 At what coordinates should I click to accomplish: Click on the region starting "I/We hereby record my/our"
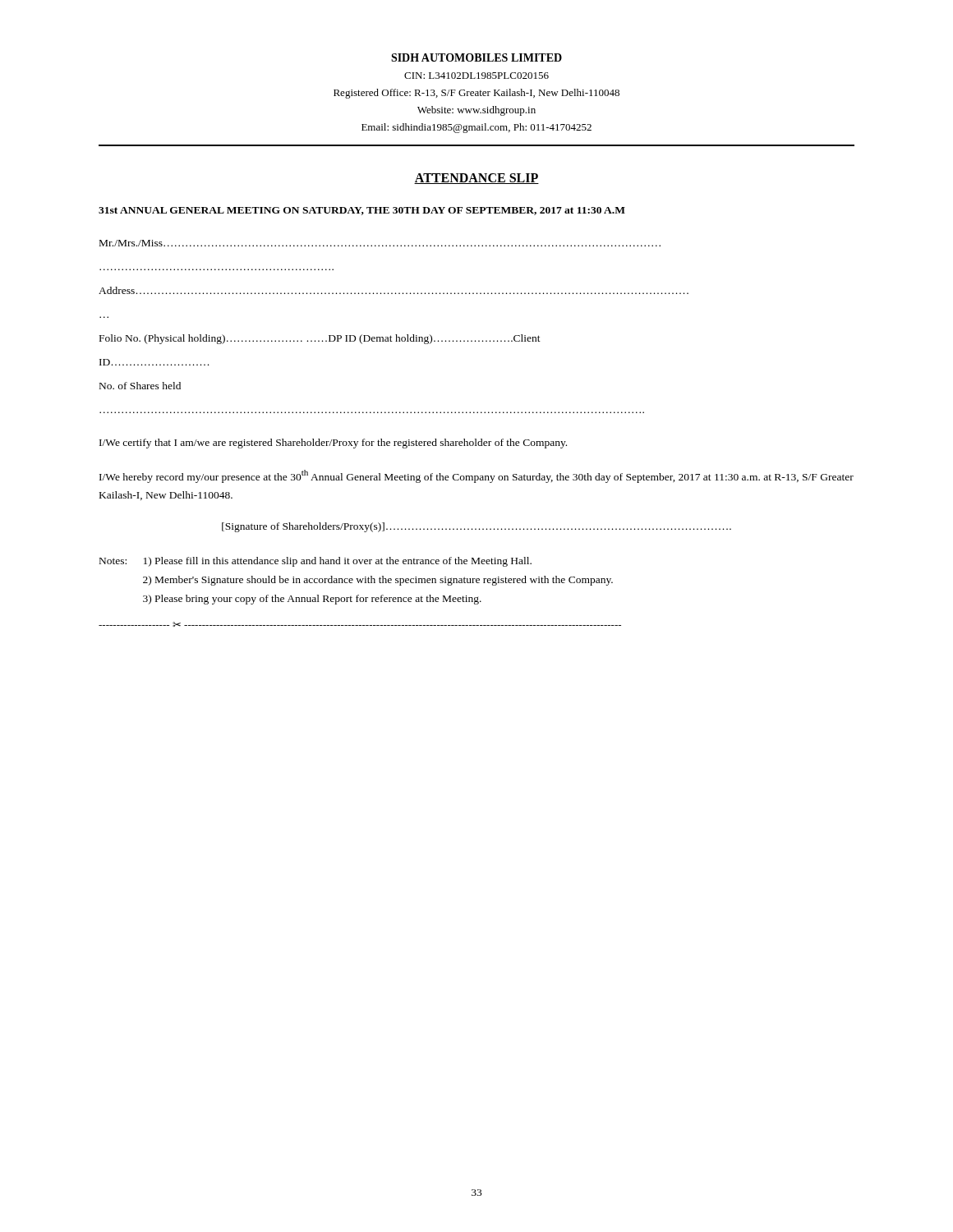(476, 484)
